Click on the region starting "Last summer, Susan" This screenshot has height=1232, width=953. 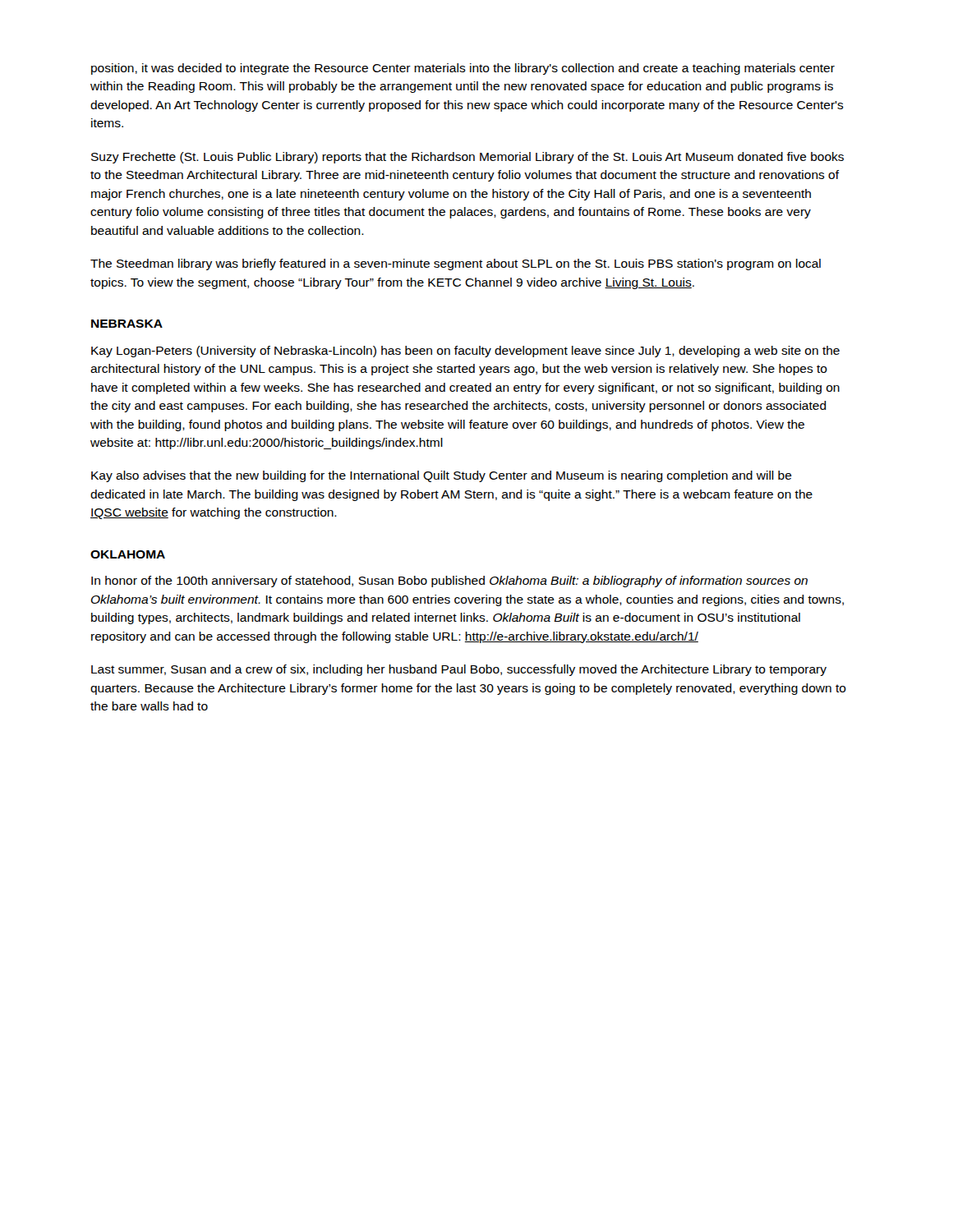pyautogui.click(x=468, y=688)
